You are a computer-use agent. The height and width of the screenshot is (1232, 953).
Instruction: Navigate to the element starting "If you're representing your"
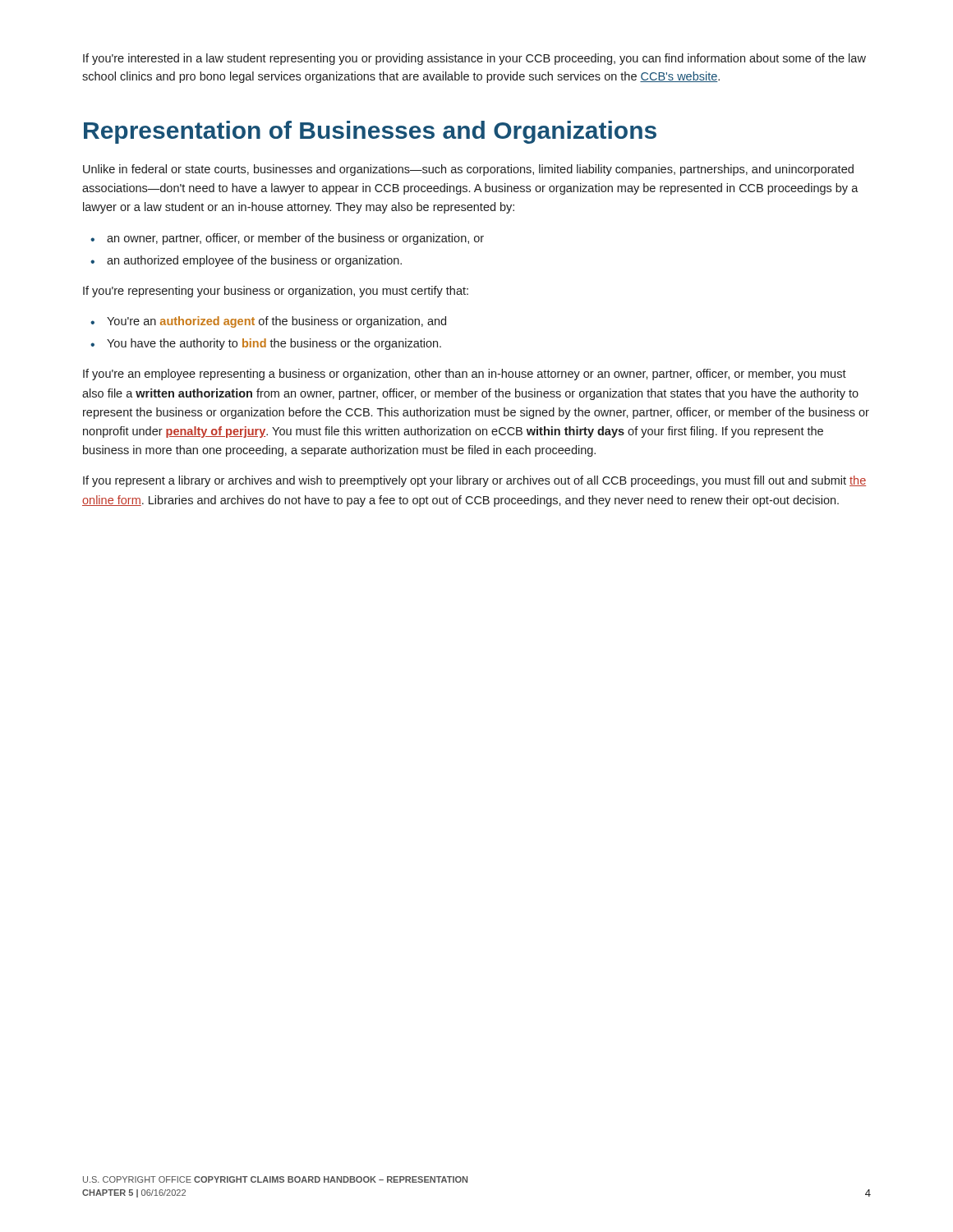pos(276,291)
